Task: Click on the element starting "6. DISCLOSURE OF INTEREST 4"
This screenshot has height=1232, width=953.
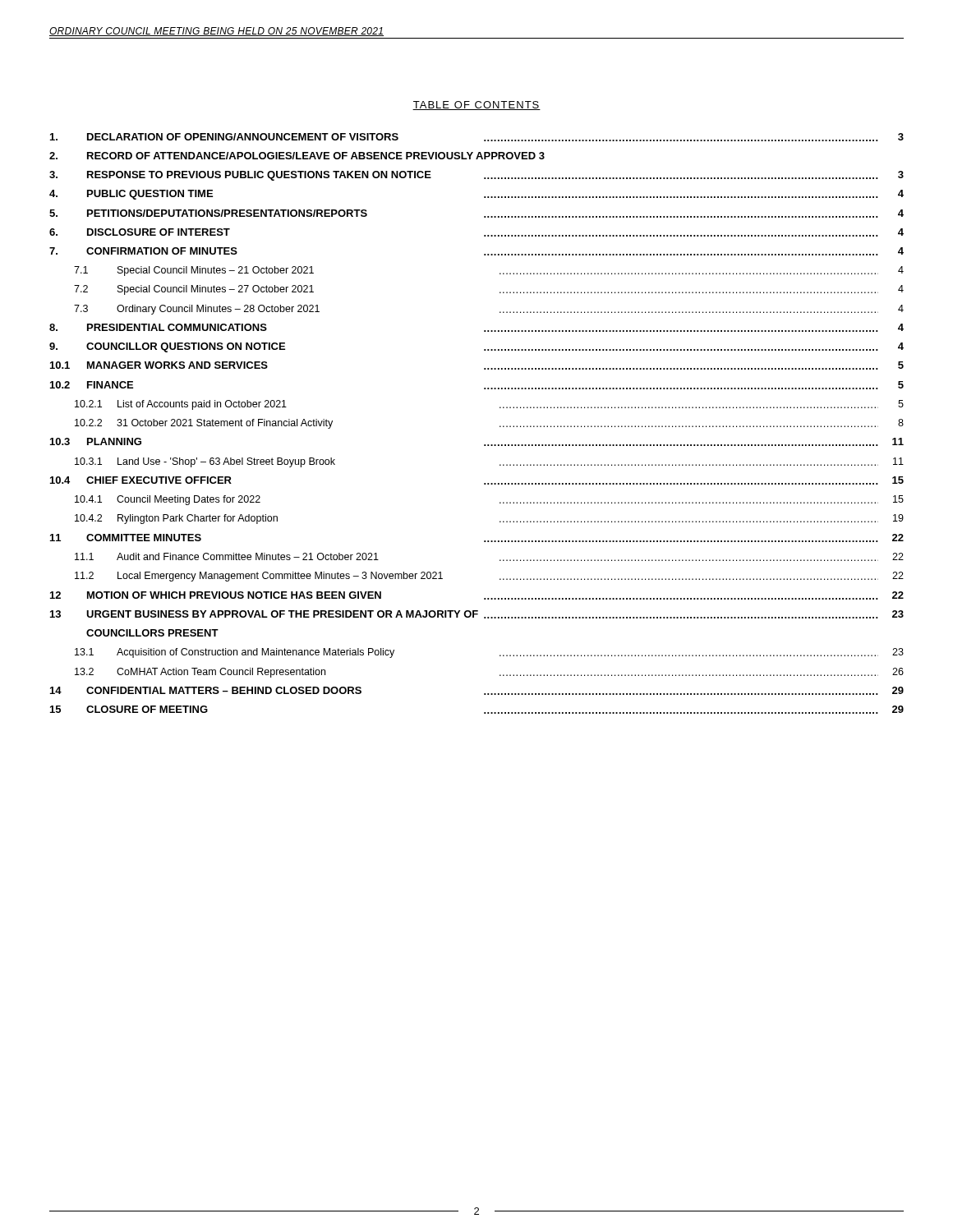Action: (x=476, y=232)
